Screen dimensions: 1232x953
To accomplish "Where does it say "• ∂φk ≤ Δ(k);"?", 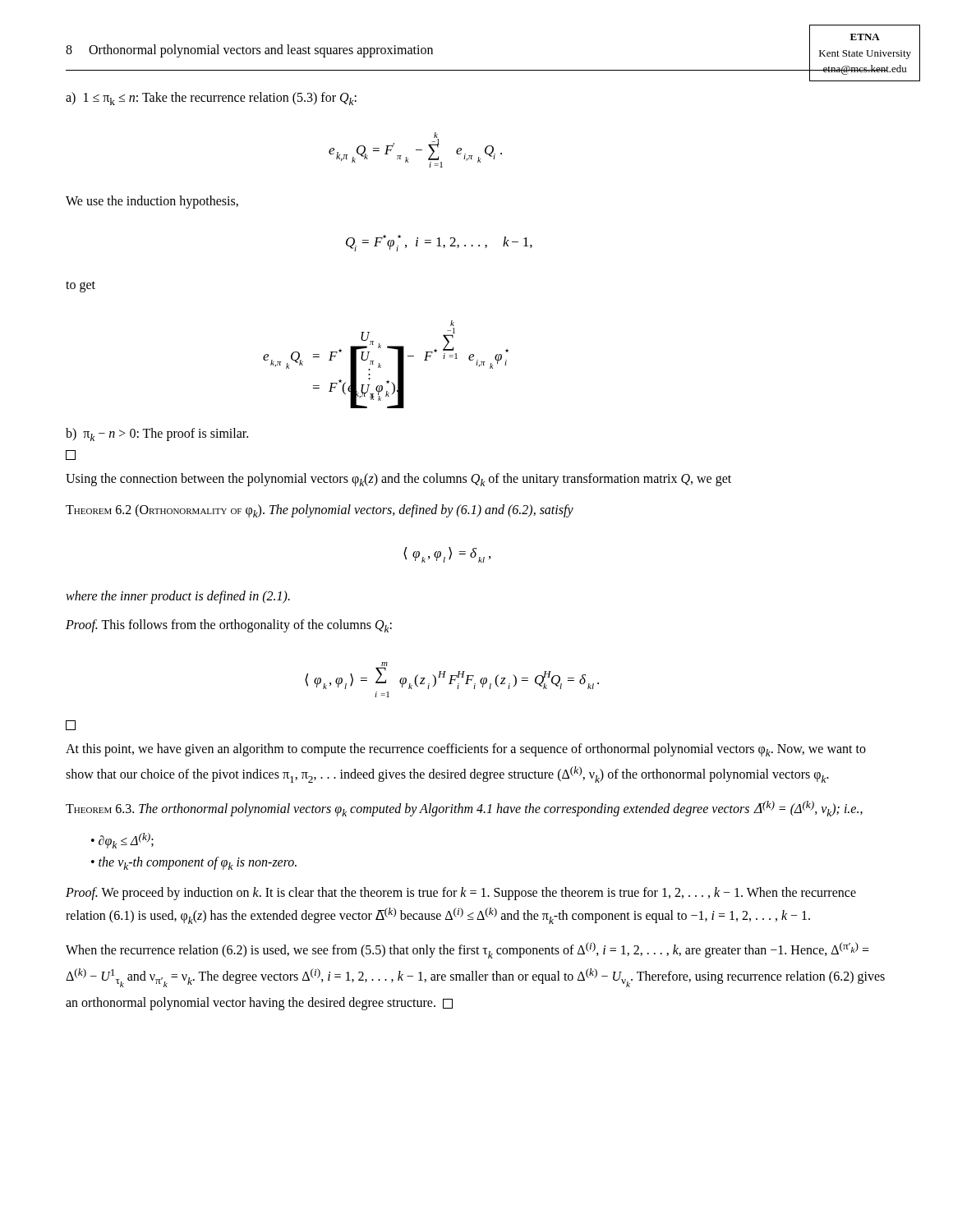I will pos(122,841).
